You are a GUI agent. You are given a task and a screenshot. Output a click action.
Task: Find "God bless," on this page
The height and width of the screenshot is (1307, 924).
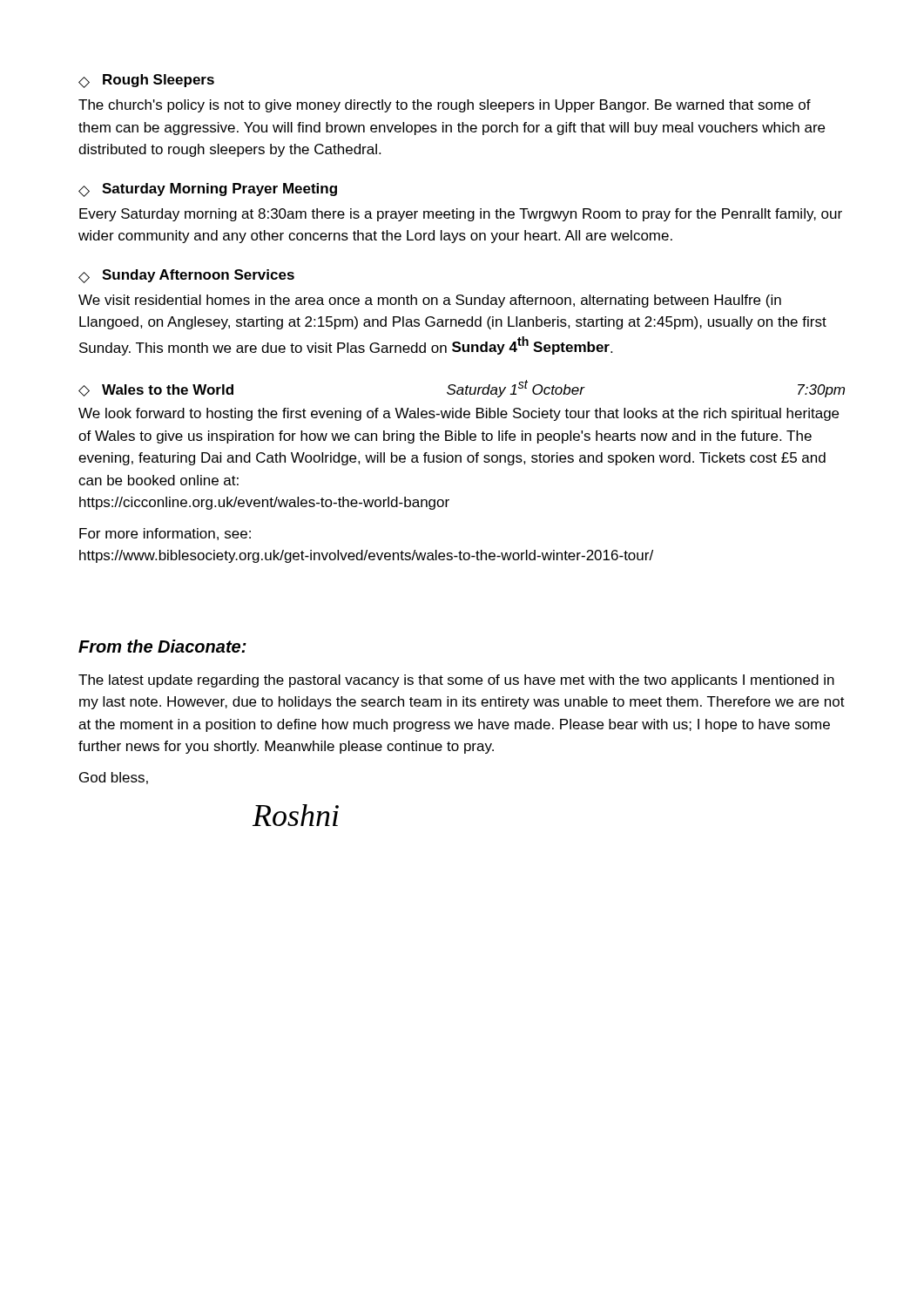pyautogui.click(x=114, y=777)
